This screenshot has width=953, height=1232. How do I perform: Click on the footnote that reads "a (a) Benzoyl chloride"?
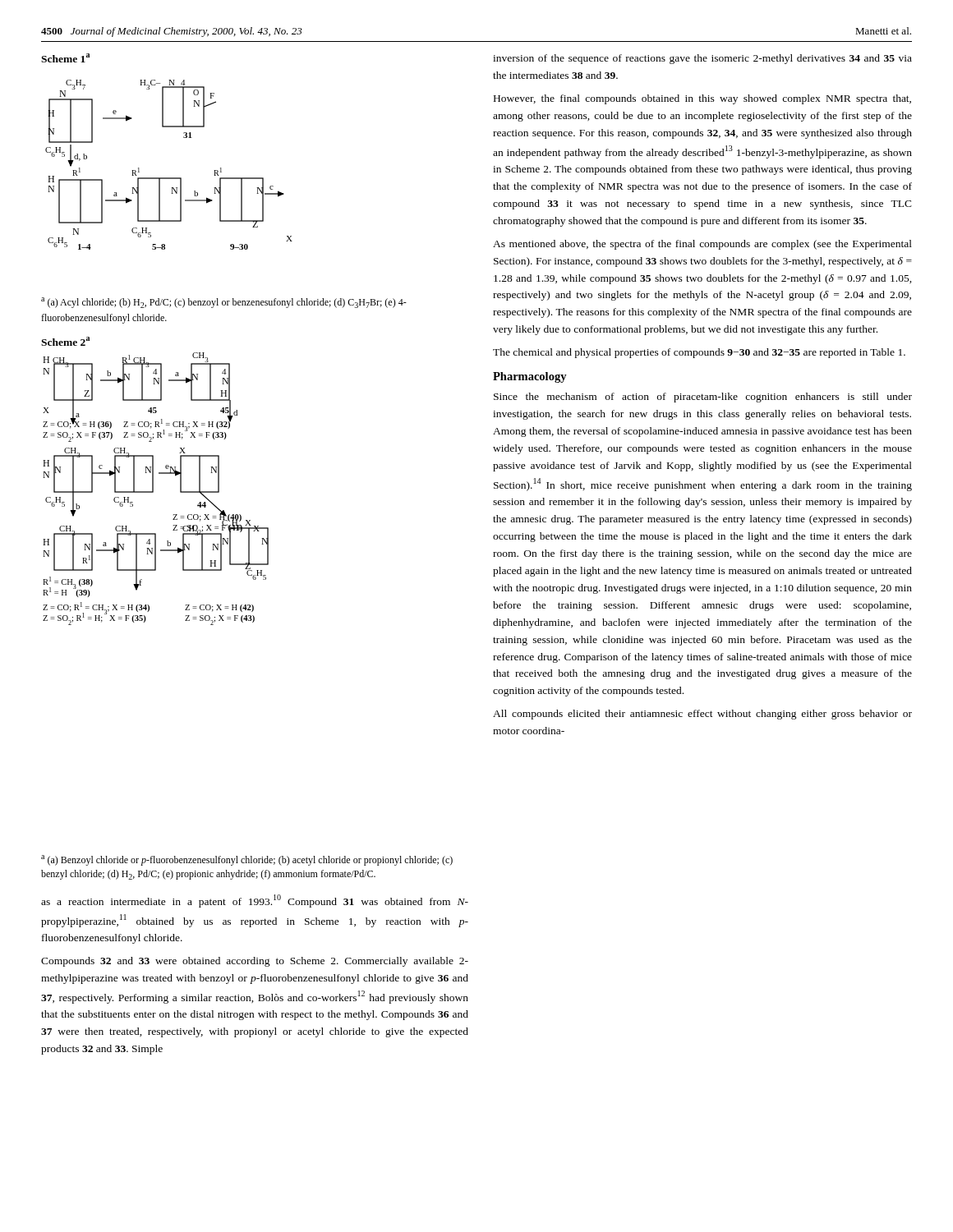(x=247, y=867)
